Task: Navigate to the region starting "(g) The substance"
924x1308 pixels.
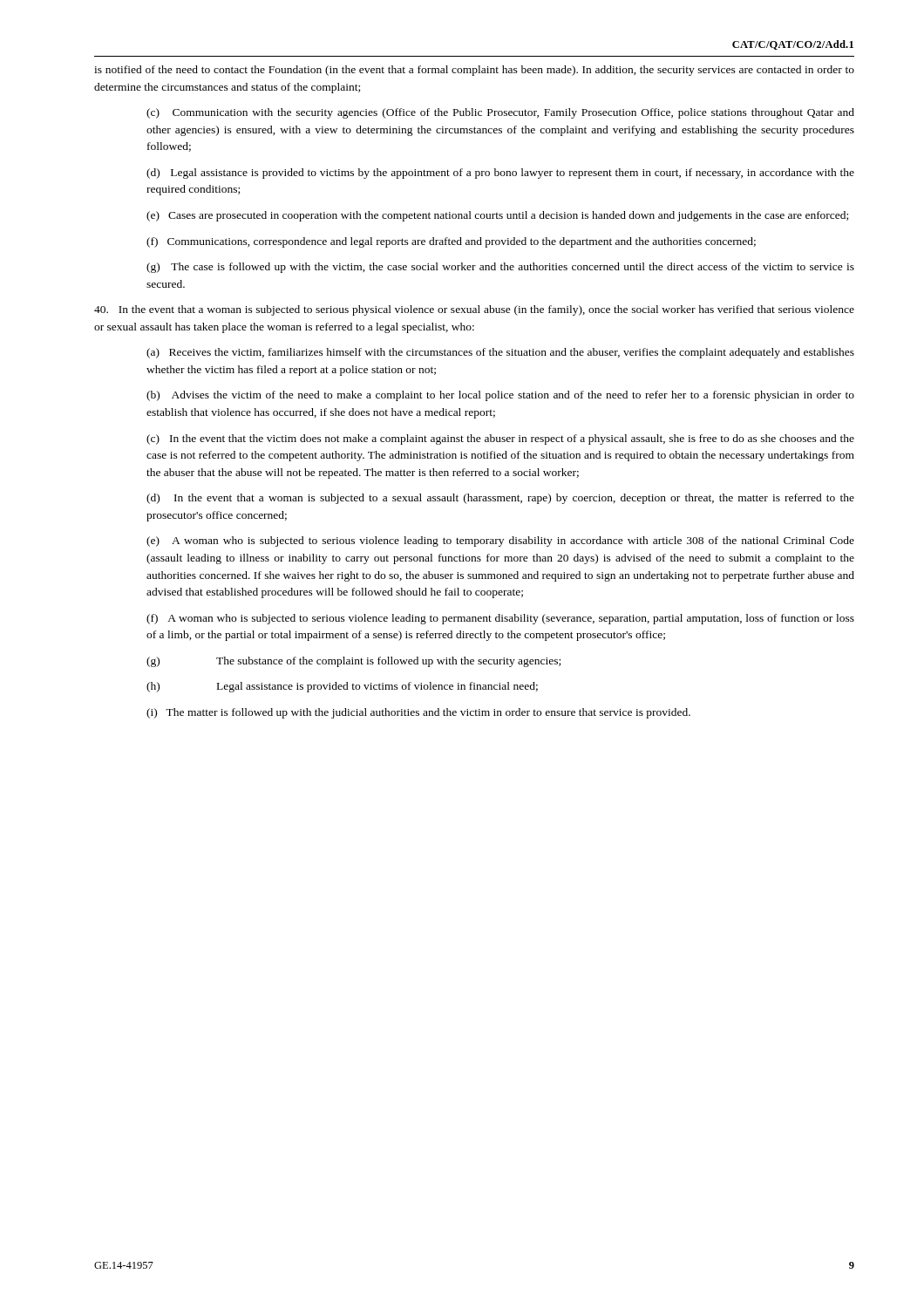Action: coord(474,661)
